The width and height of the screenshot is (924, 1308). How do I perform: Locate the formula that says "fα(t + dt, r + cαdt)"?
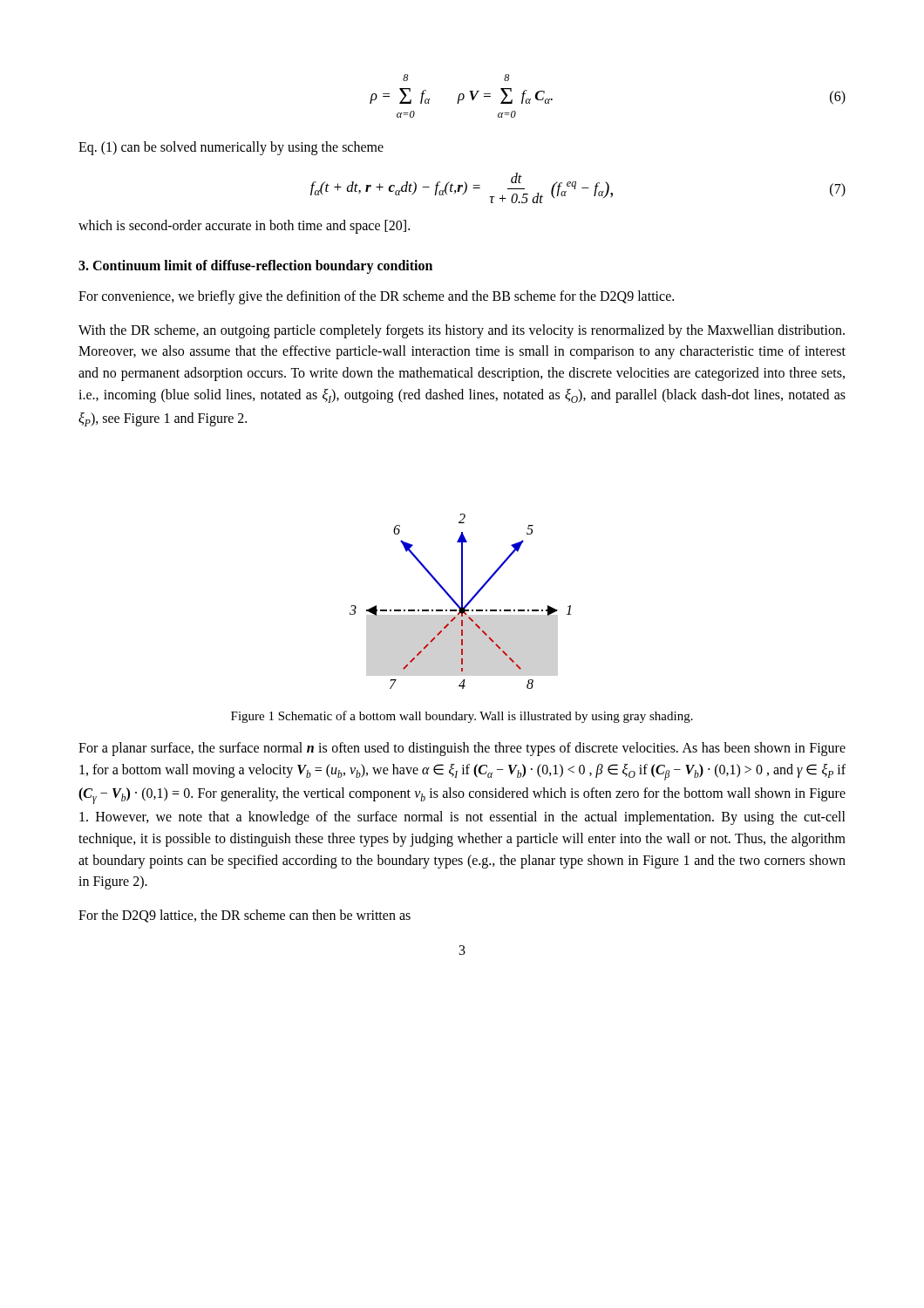pyautogui.click(x=578, y=189)
